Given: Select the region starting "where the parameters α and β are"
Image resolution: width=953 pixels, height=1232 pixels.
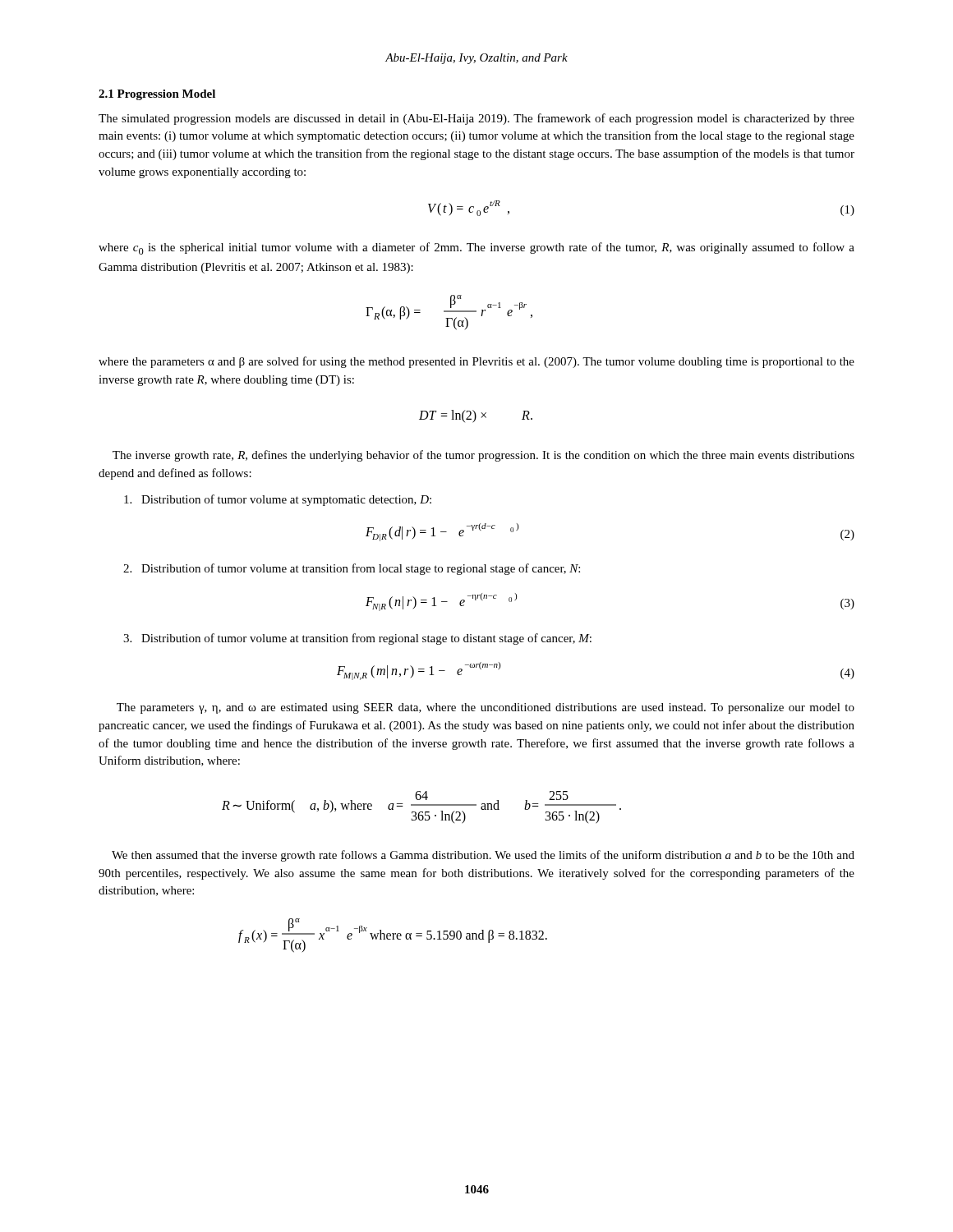Looking at the screenshot, I should click(x=476, y=370).
